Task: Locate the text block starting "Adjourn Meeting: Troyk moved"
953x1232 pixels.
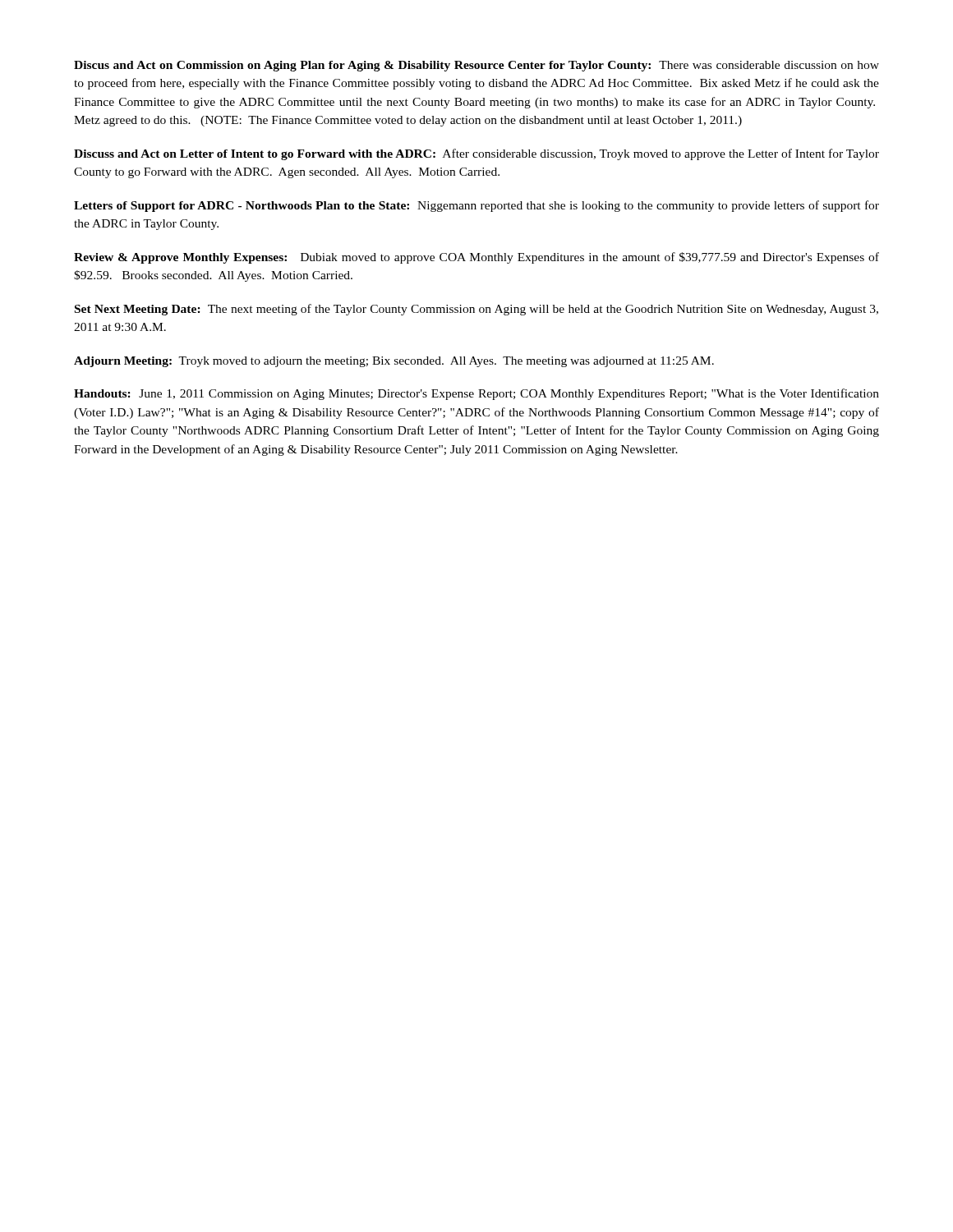Action: point(394,360)
